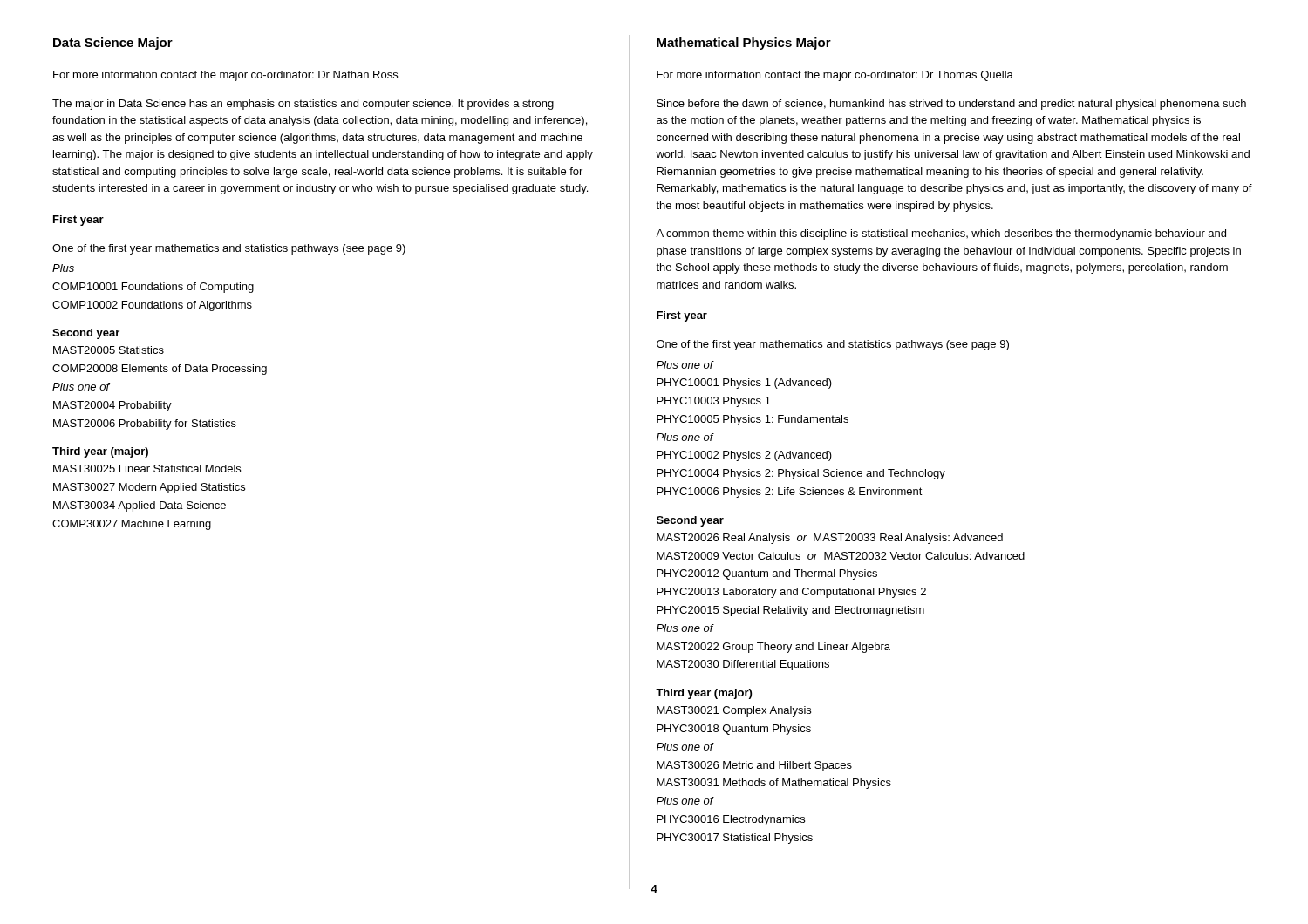Locate the list item containing "MAST30025 Linear Statistical Models"
1308x924 pixels.
click(147, 469)
